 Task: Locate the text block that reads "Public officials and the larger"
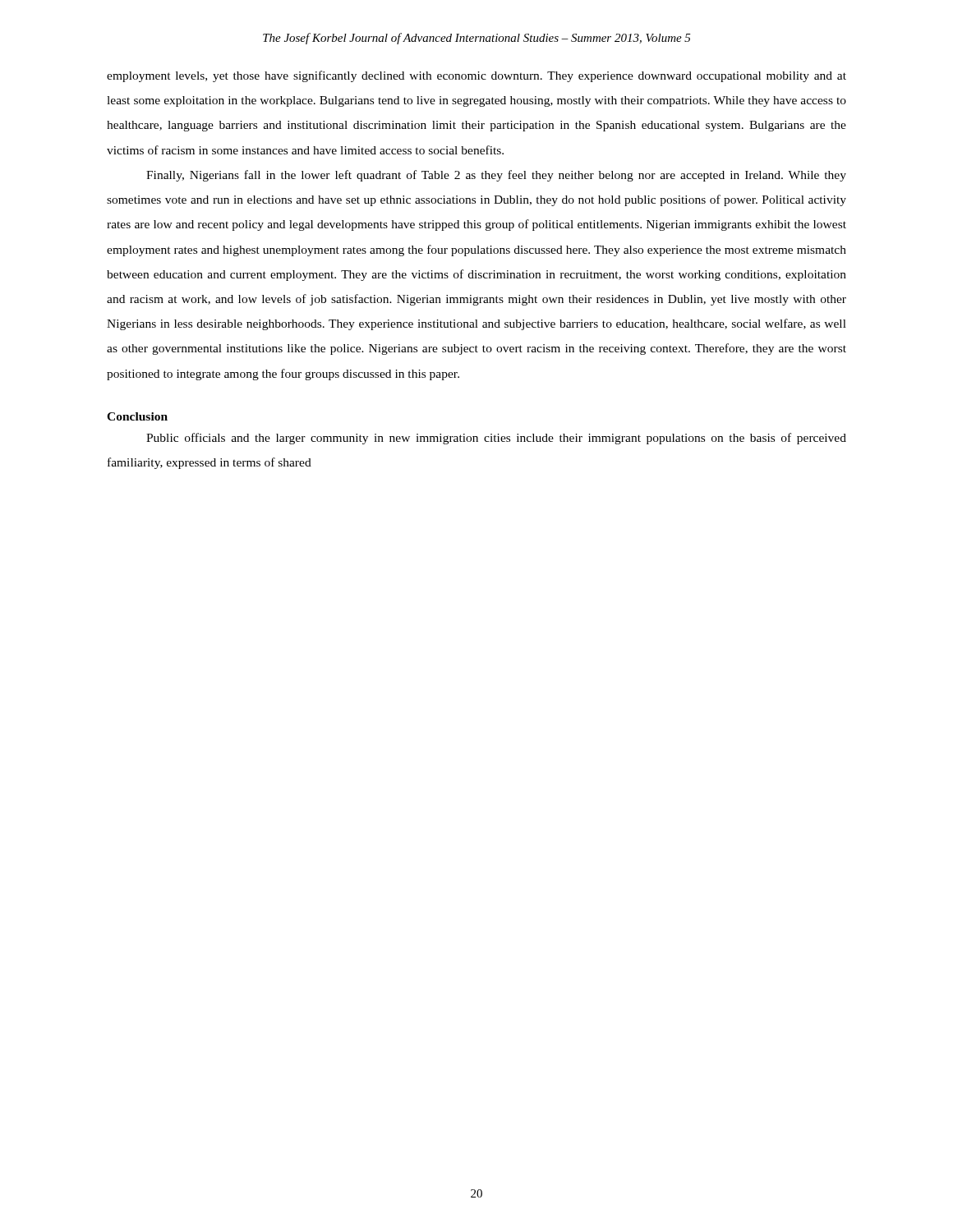click(x=476, y=450)
